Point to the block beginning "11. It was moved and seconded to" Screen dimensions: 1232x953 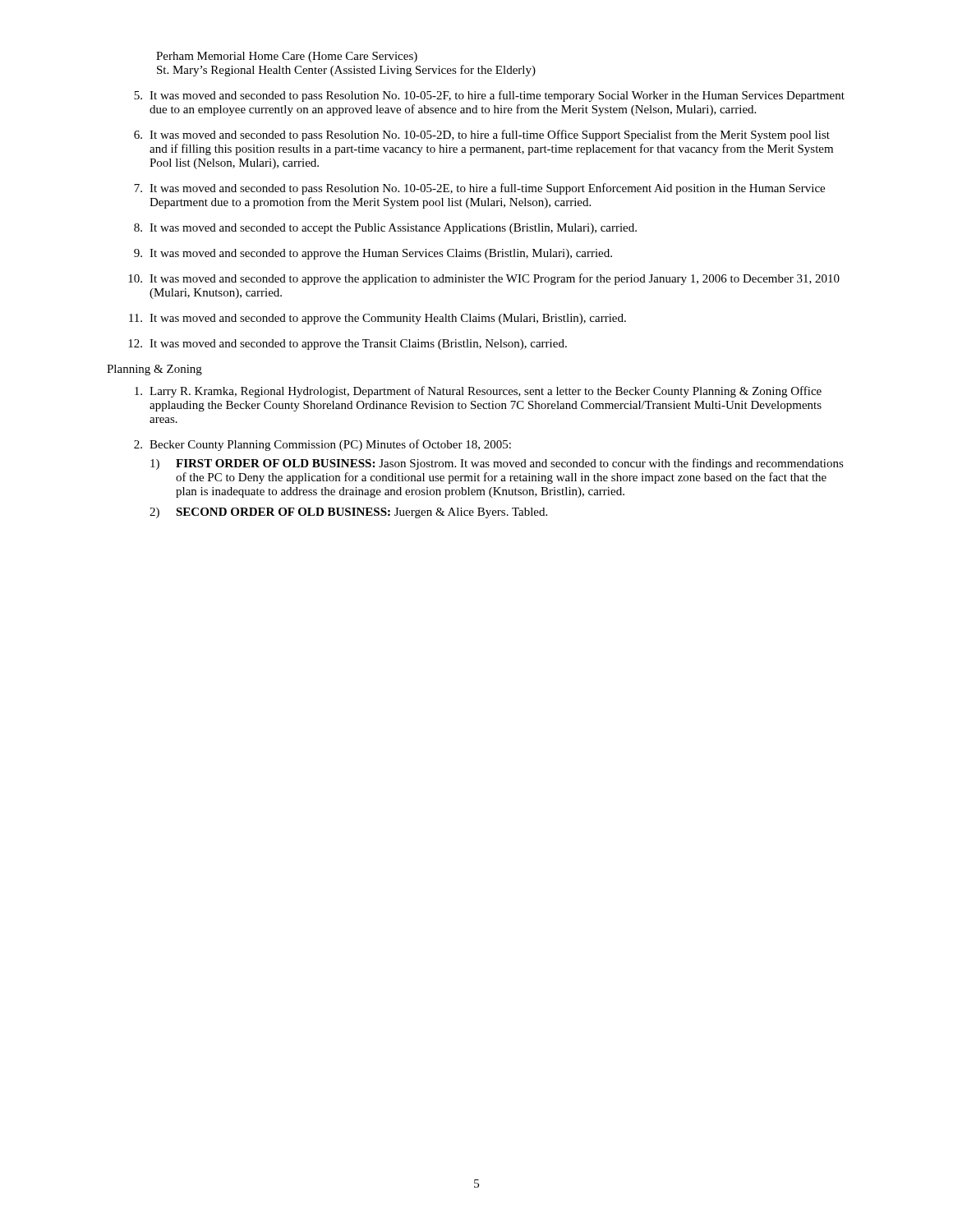click(x=476, y=318)
